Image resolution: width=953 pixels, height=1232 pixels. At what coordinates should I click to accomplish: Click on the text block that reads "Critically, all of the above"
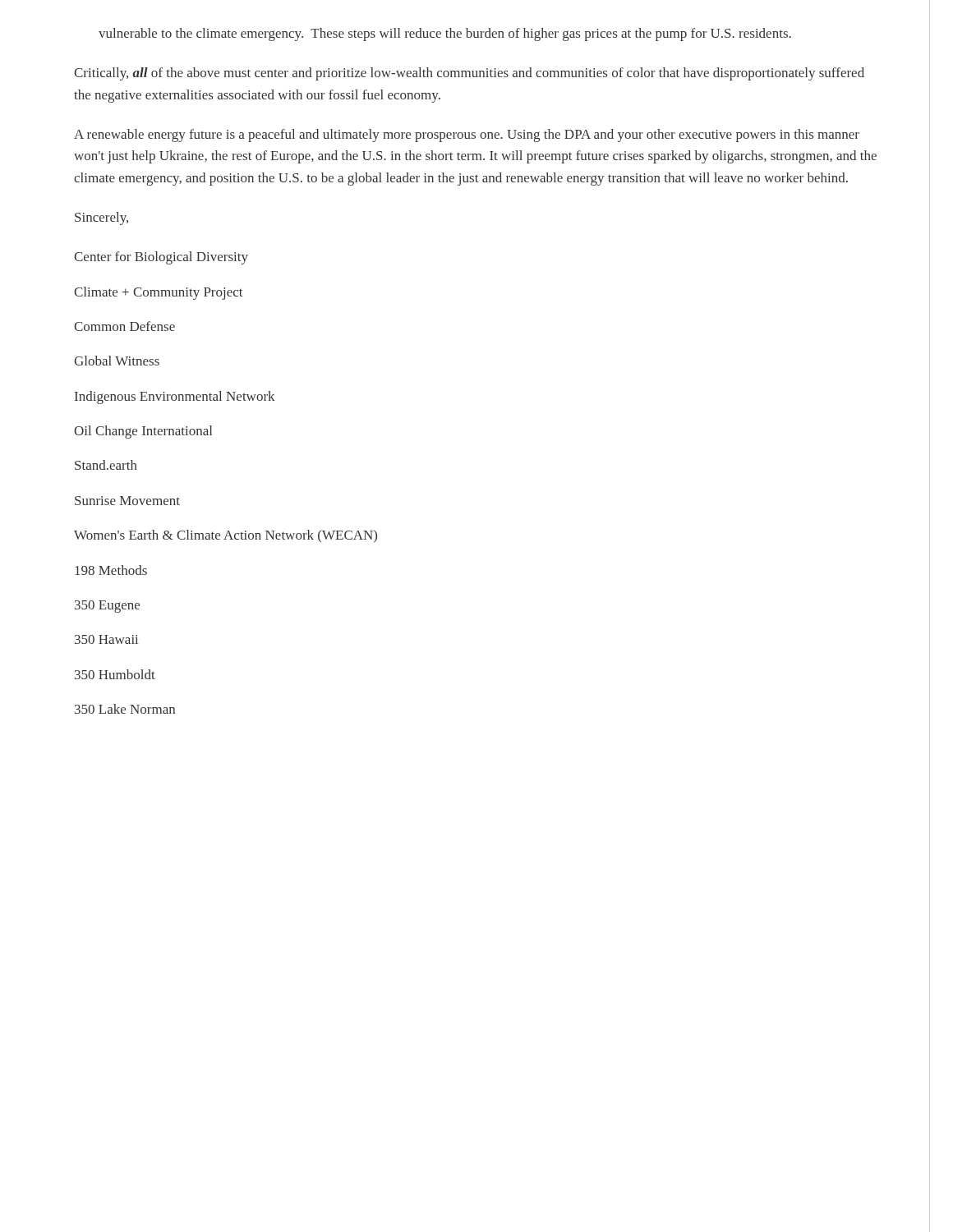click(x=469, y=84)
